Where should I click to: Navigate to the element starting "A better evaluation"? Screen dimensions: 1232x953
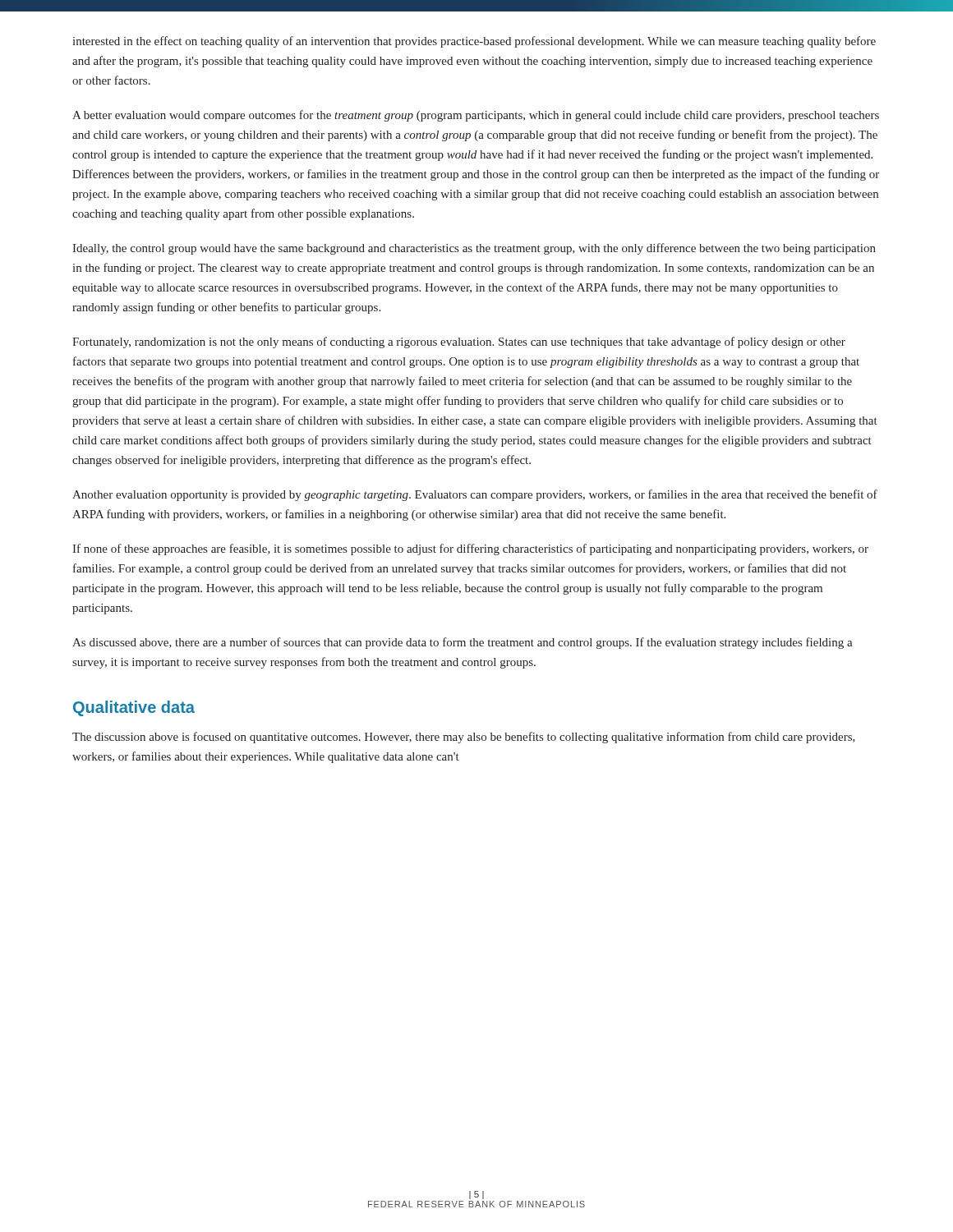tap(476, 164)
